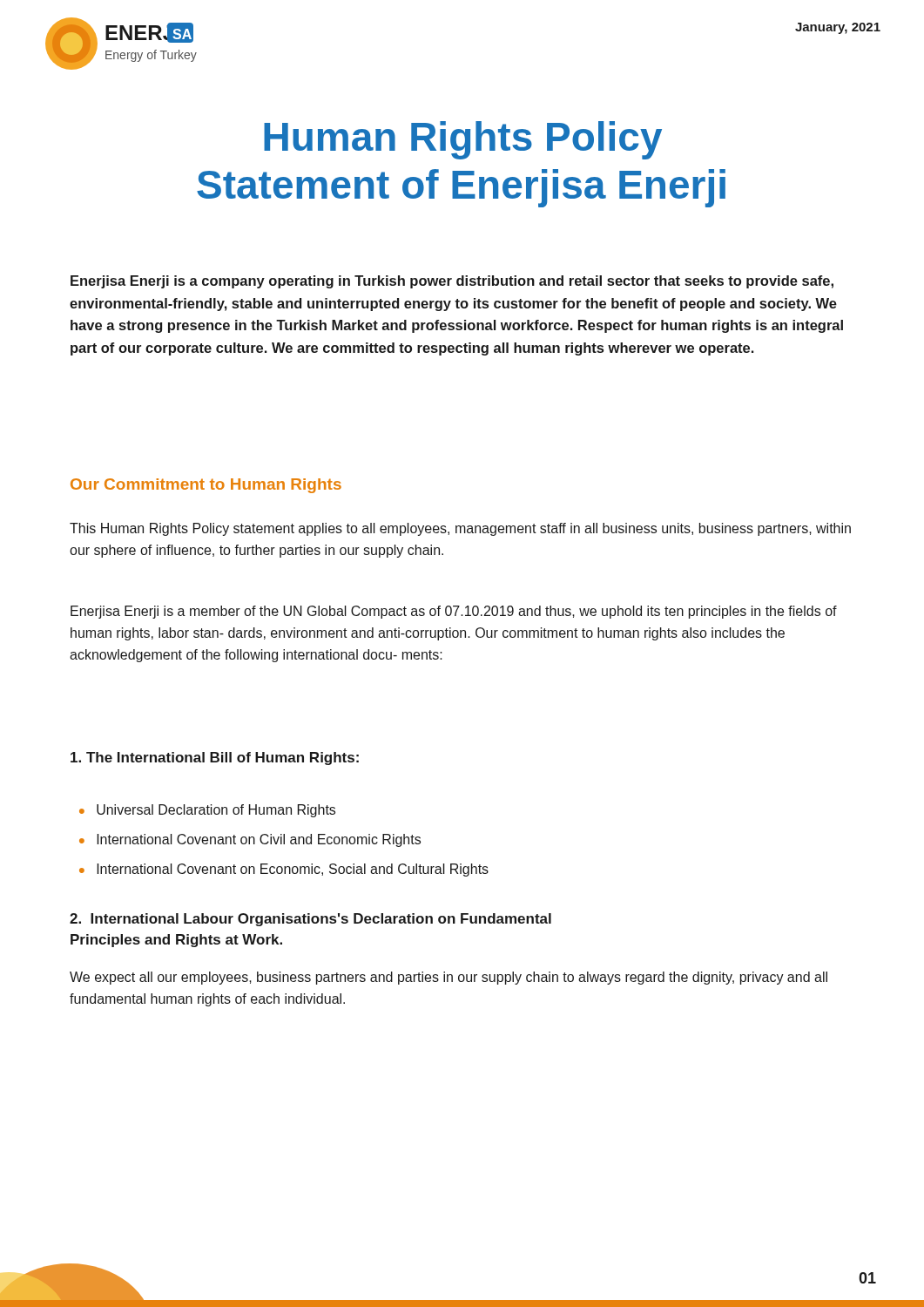Where is the passage that starts "Enerjisa Enerji is a company operating"?
This screenshot has height=1307, width=924.
click(x=457, y=314)
